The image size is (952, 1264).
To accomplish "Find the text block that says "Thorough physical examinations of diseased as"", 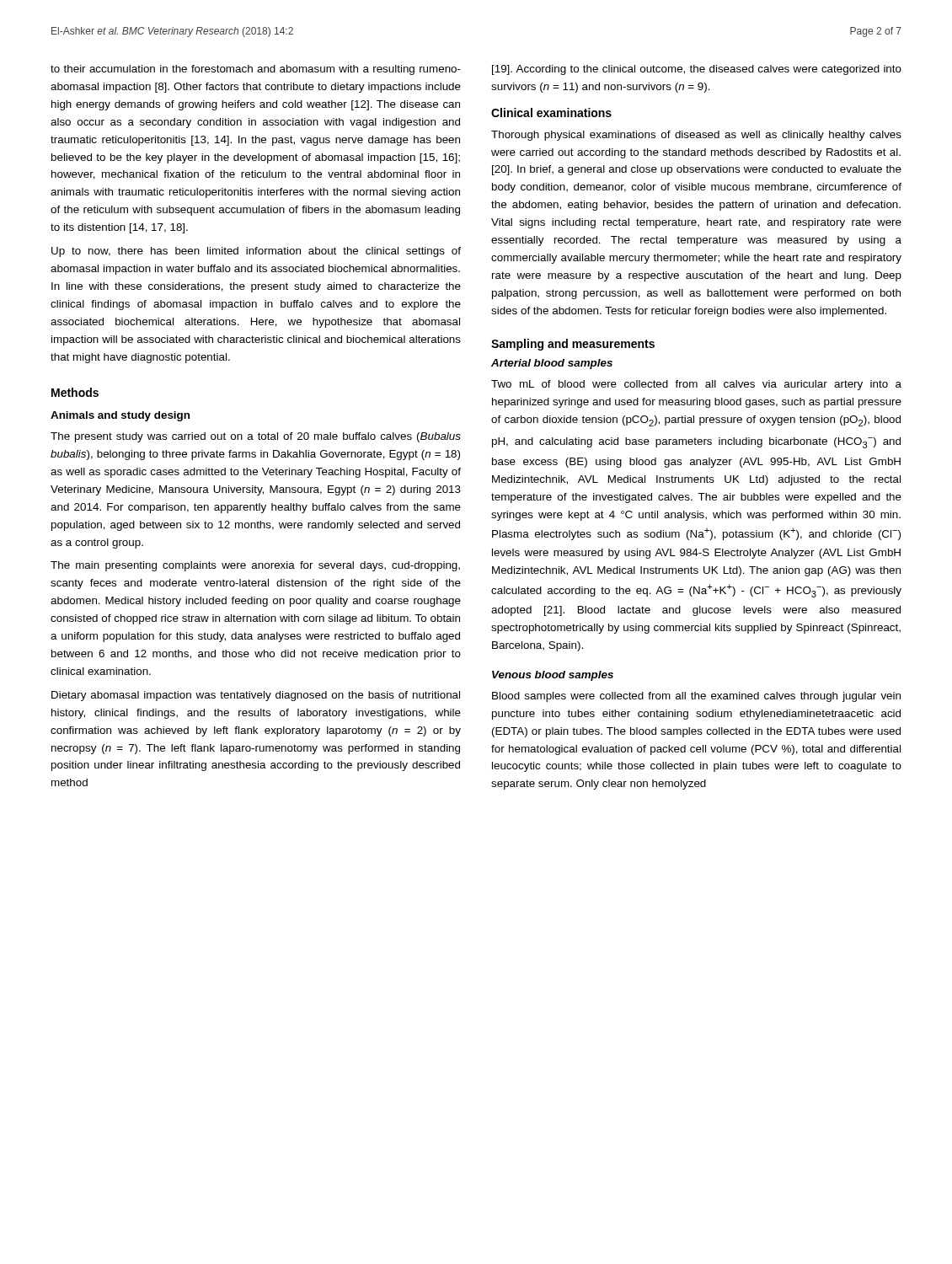I will (696, 223).
